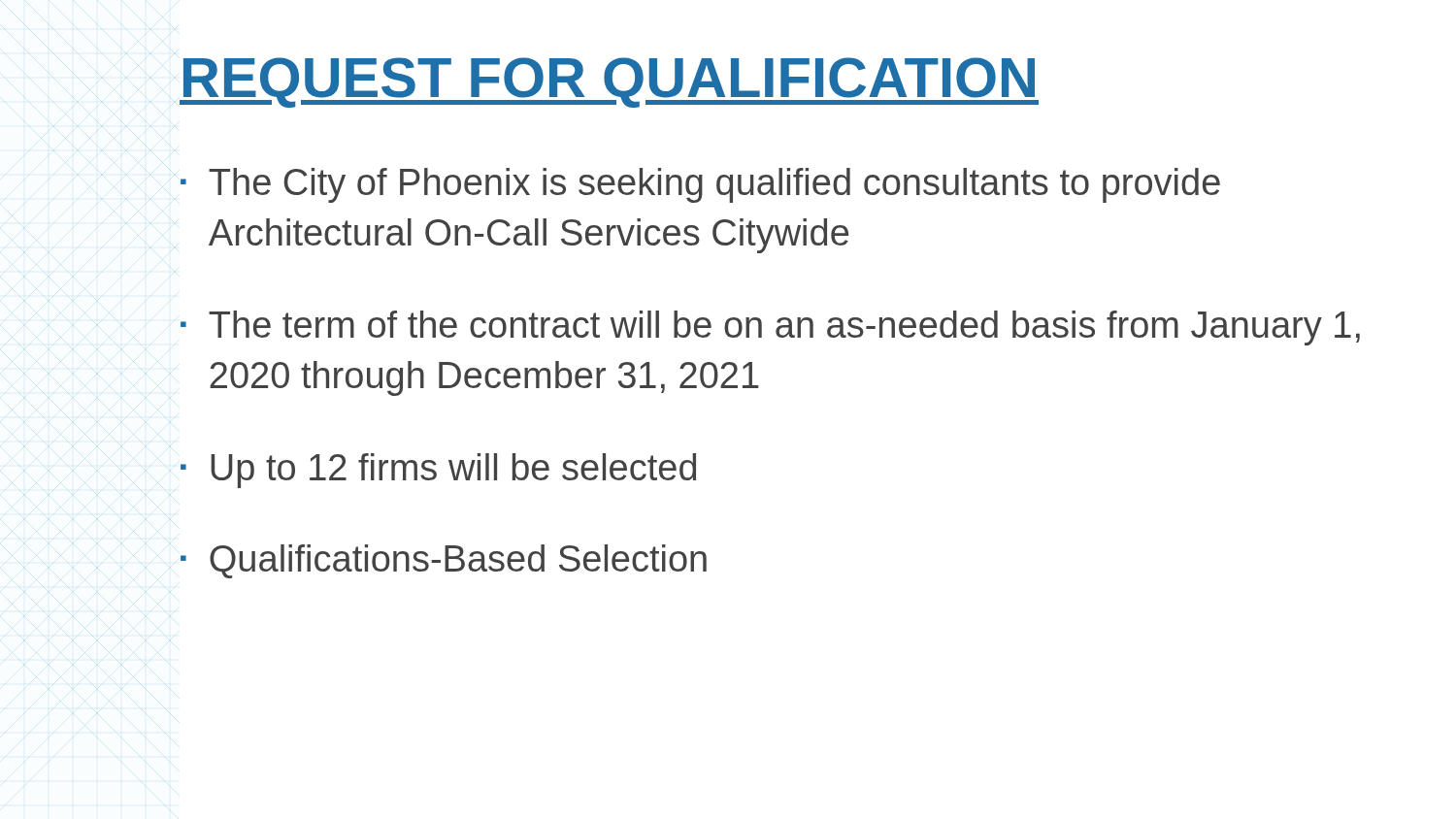This screenshot has width=1456, height=819.
Task: Find the list item containing "▪ Qualifications-Based Selection"
Action: 444,559
